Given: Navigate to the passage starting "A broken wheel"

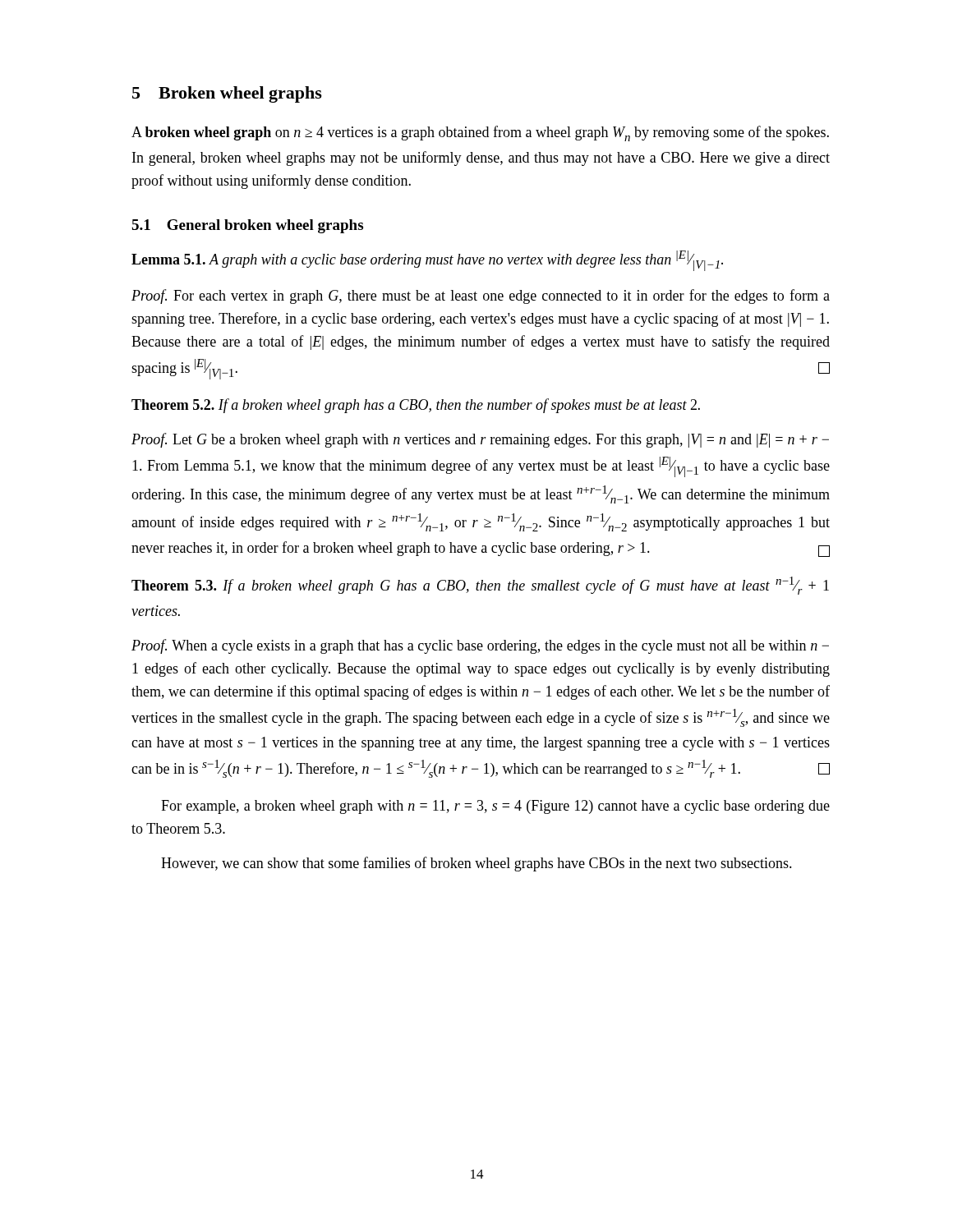Looking at the screenshot, I should (x=481, y=157).
